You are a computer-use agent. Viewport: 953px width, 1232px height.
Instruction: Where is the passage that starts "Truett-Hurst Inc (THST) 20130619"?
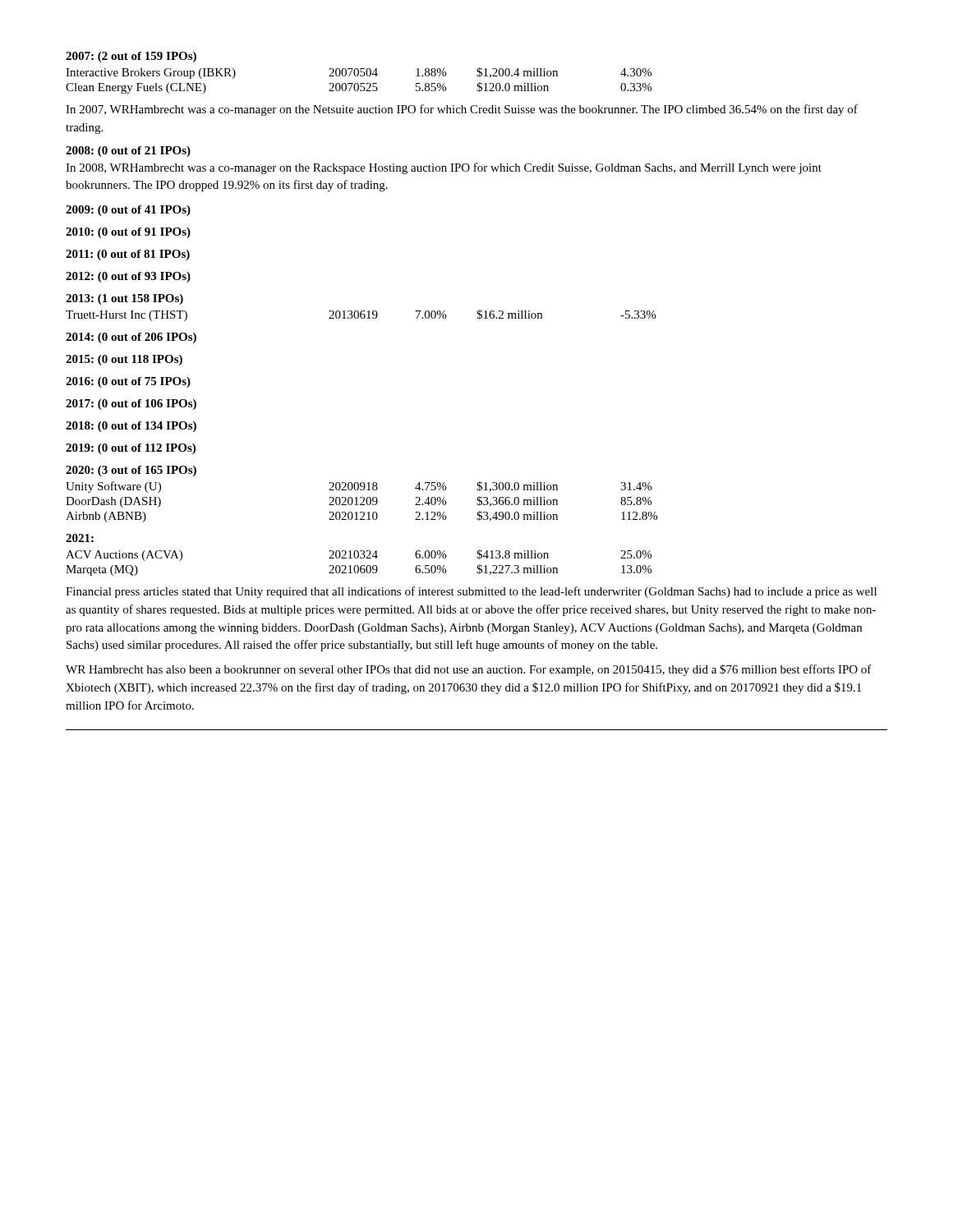[x=476, y=315]
